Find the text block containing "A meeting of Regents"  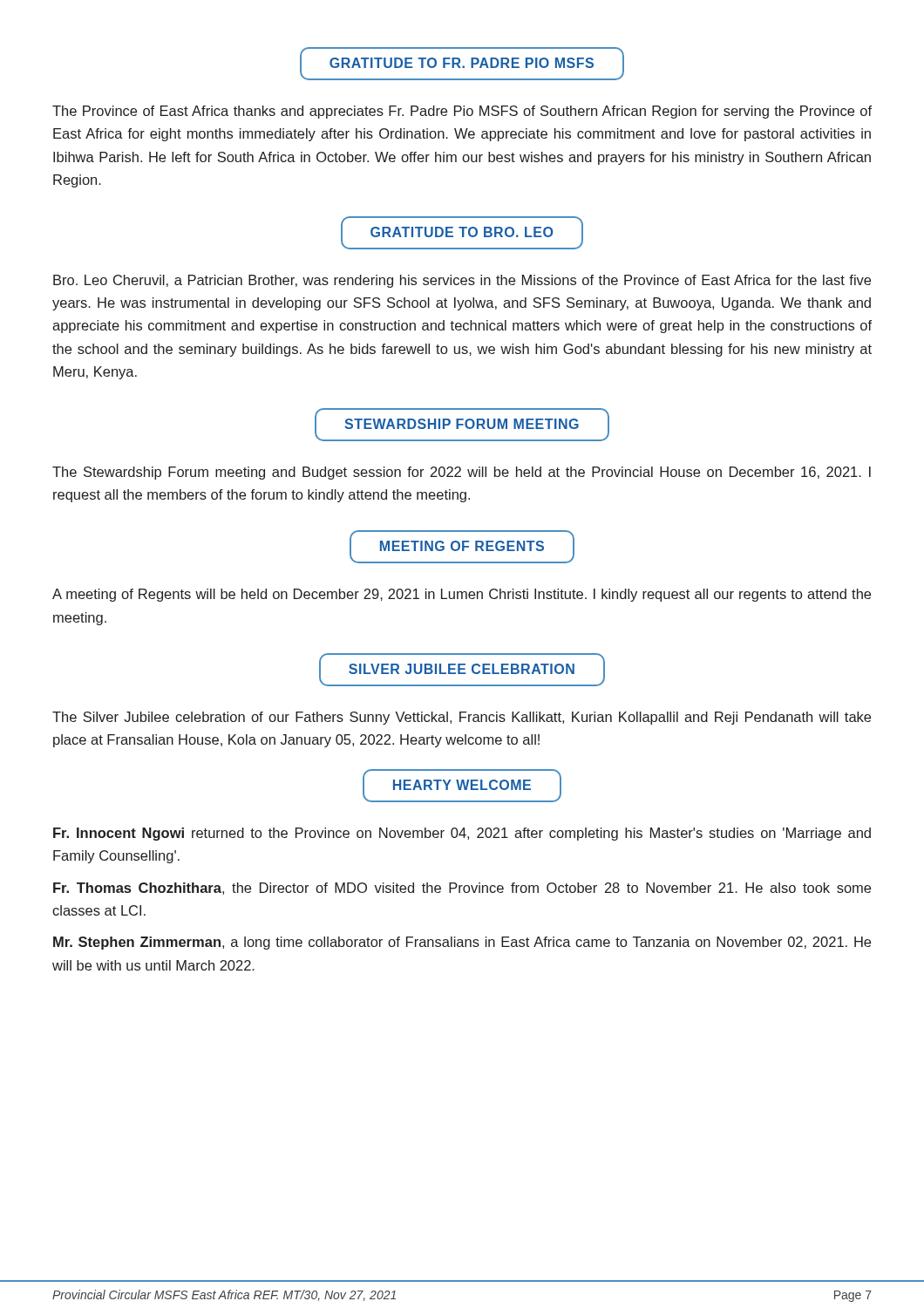point(462,606)
